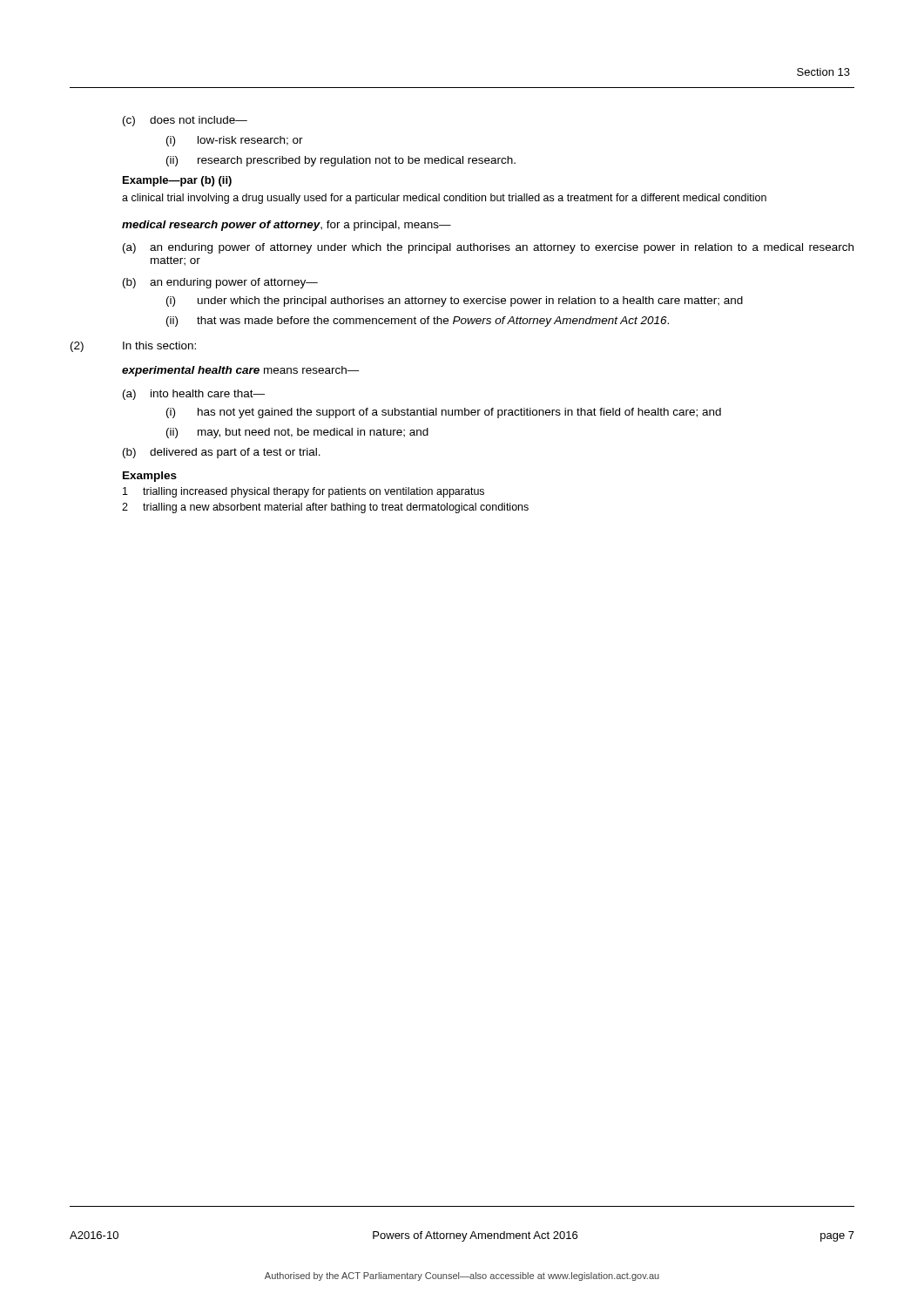Point to the block starting "(b) an enduring power of attorney—"
The image size is (924, 1307).
click(x=220, y=282)
